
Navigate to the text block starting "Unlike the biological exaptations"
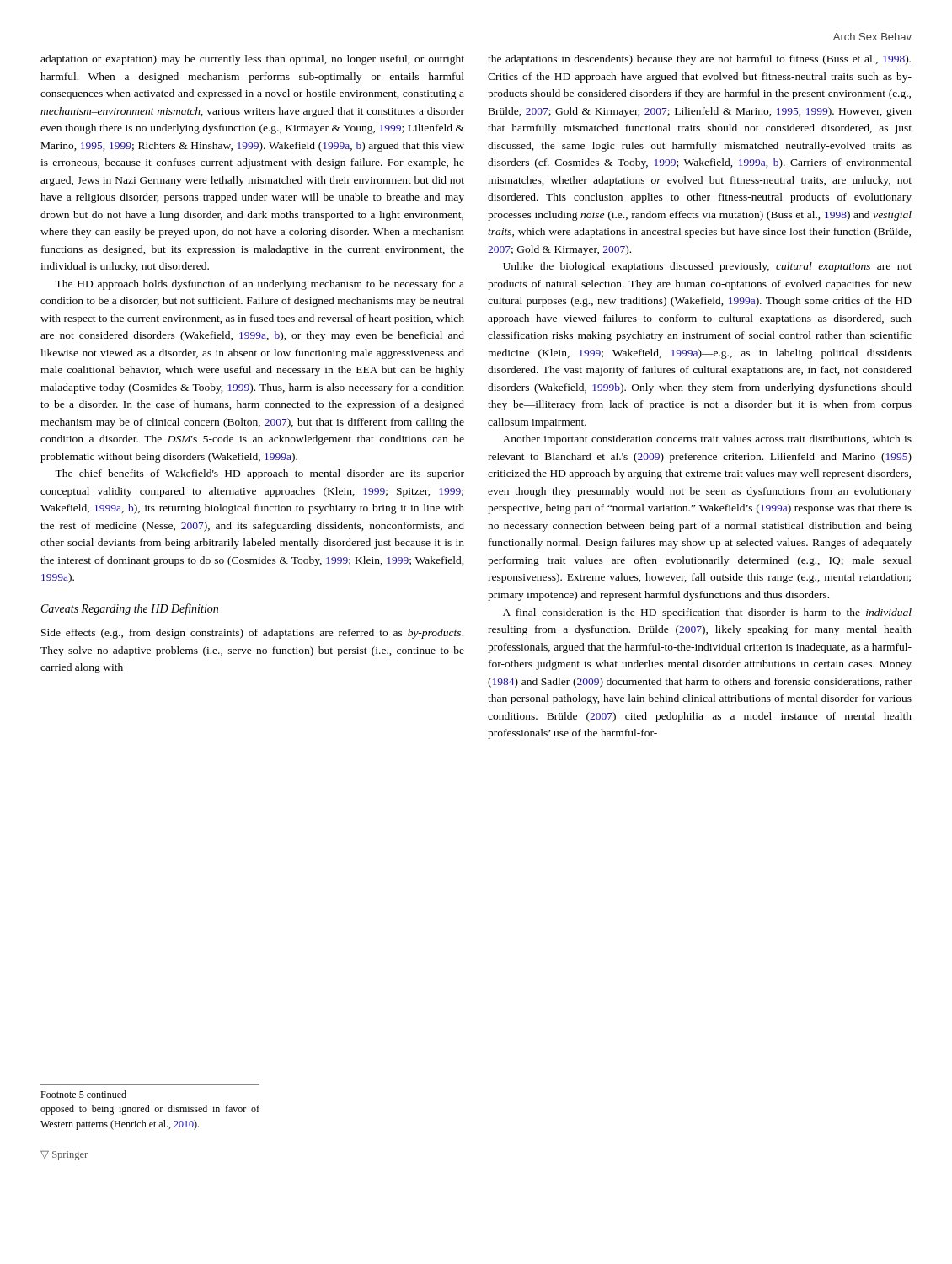click(x=700, y=344)
